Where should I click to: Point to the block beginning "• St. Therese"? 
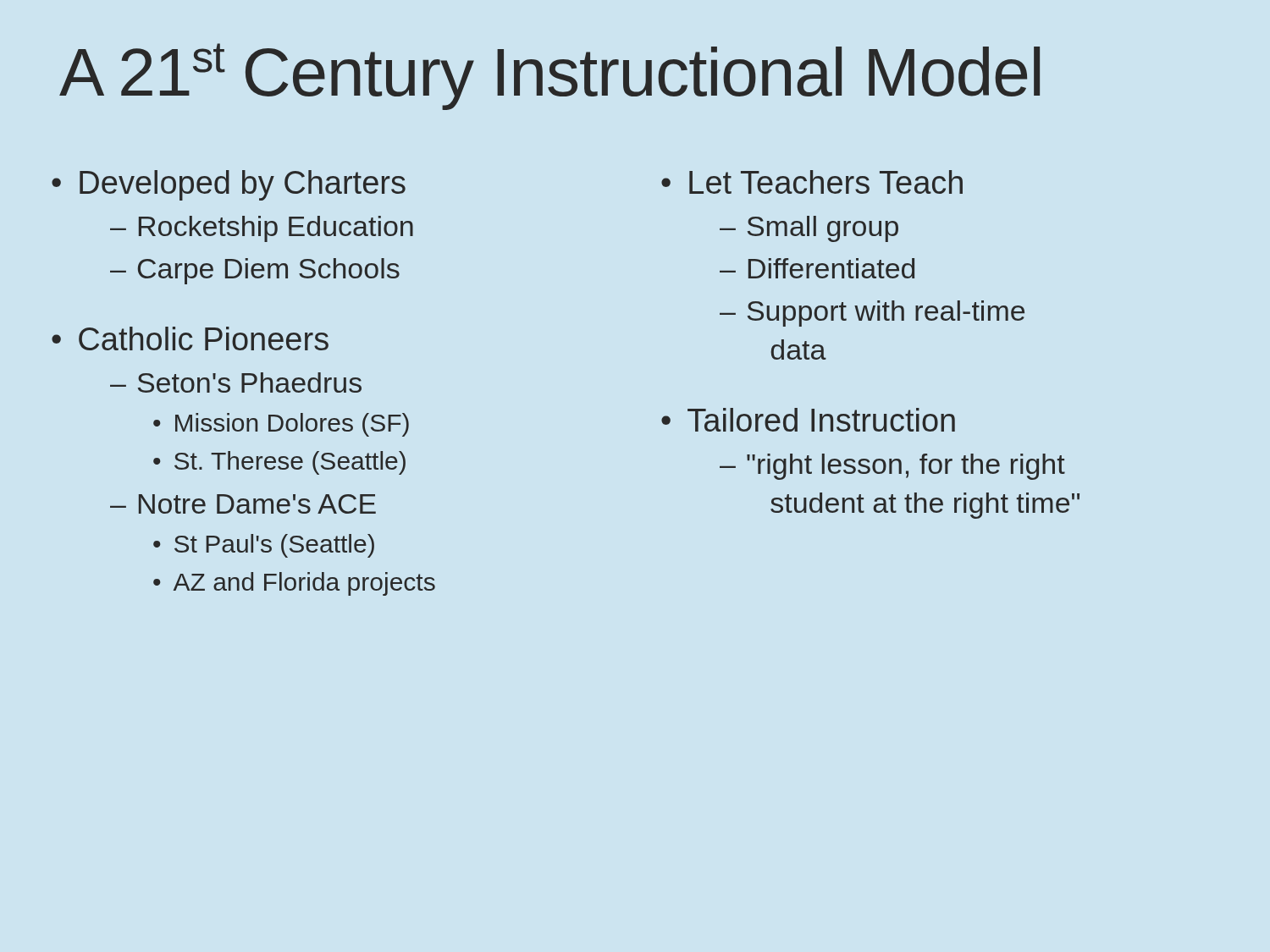[280, 461]
